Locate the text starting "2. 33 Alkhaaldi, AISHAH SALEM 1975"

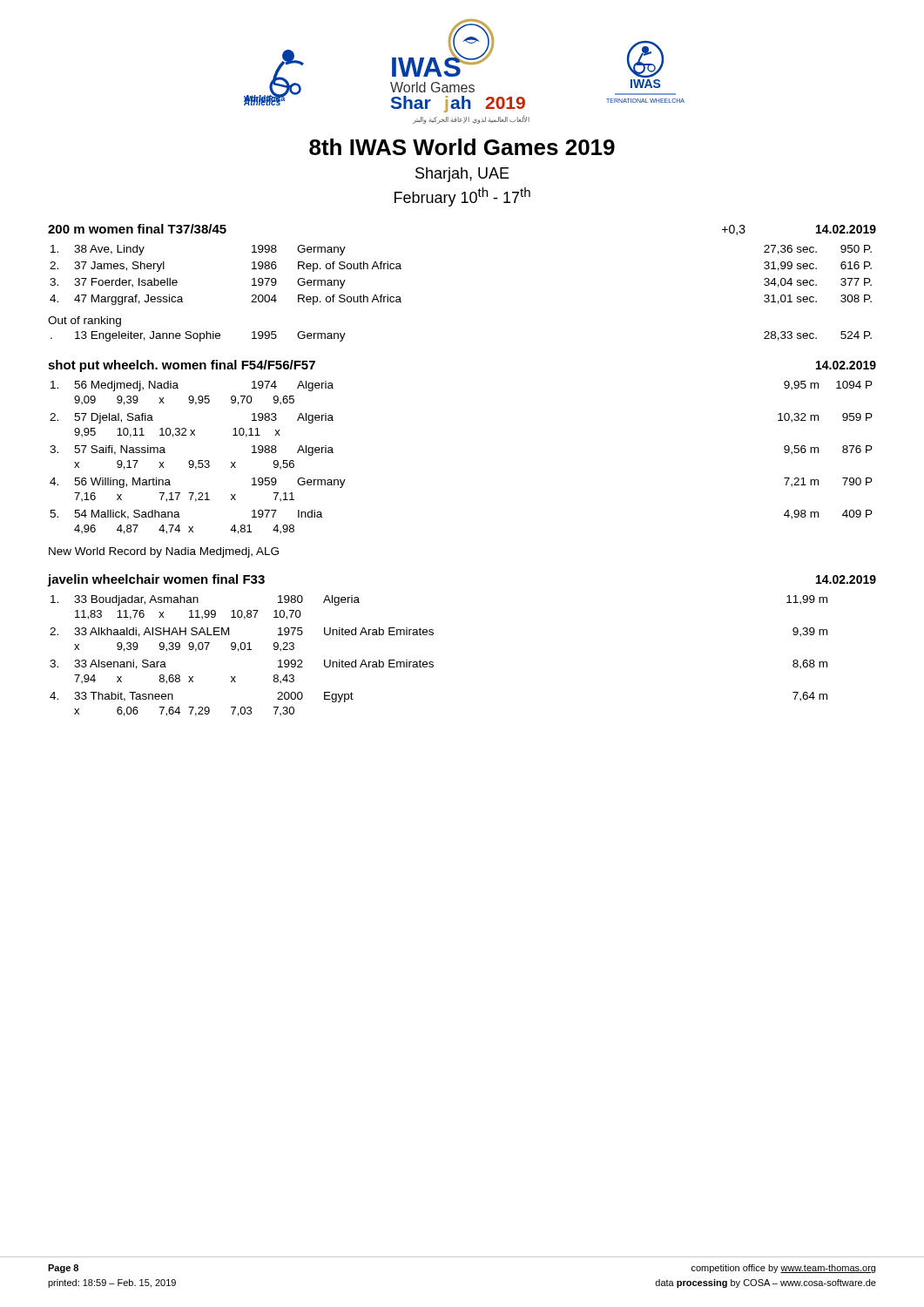[148, 632]
